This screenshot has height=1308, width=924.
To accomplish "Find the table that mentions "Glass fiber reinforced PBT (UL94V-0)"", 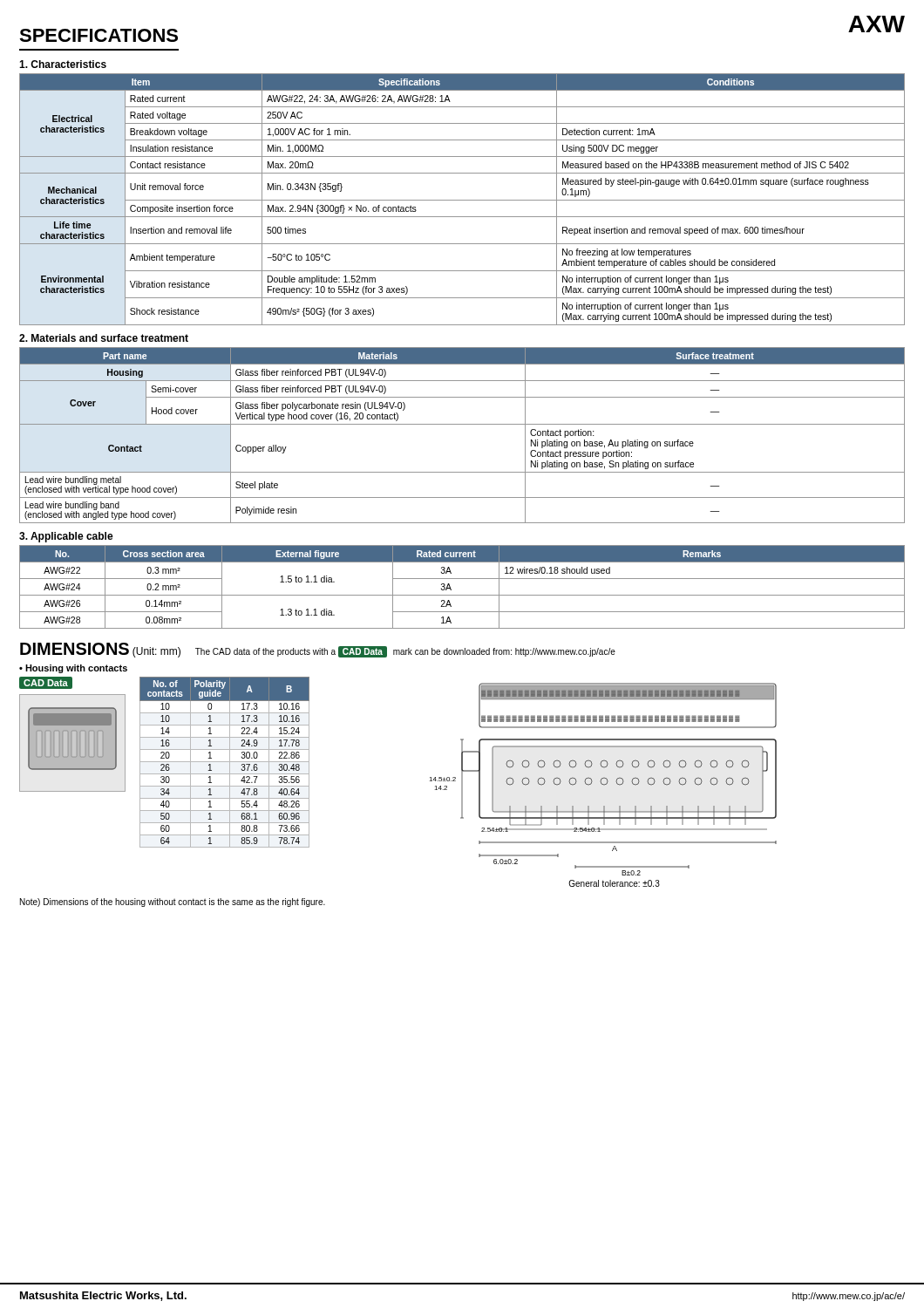I will click(x=462, y=435).
